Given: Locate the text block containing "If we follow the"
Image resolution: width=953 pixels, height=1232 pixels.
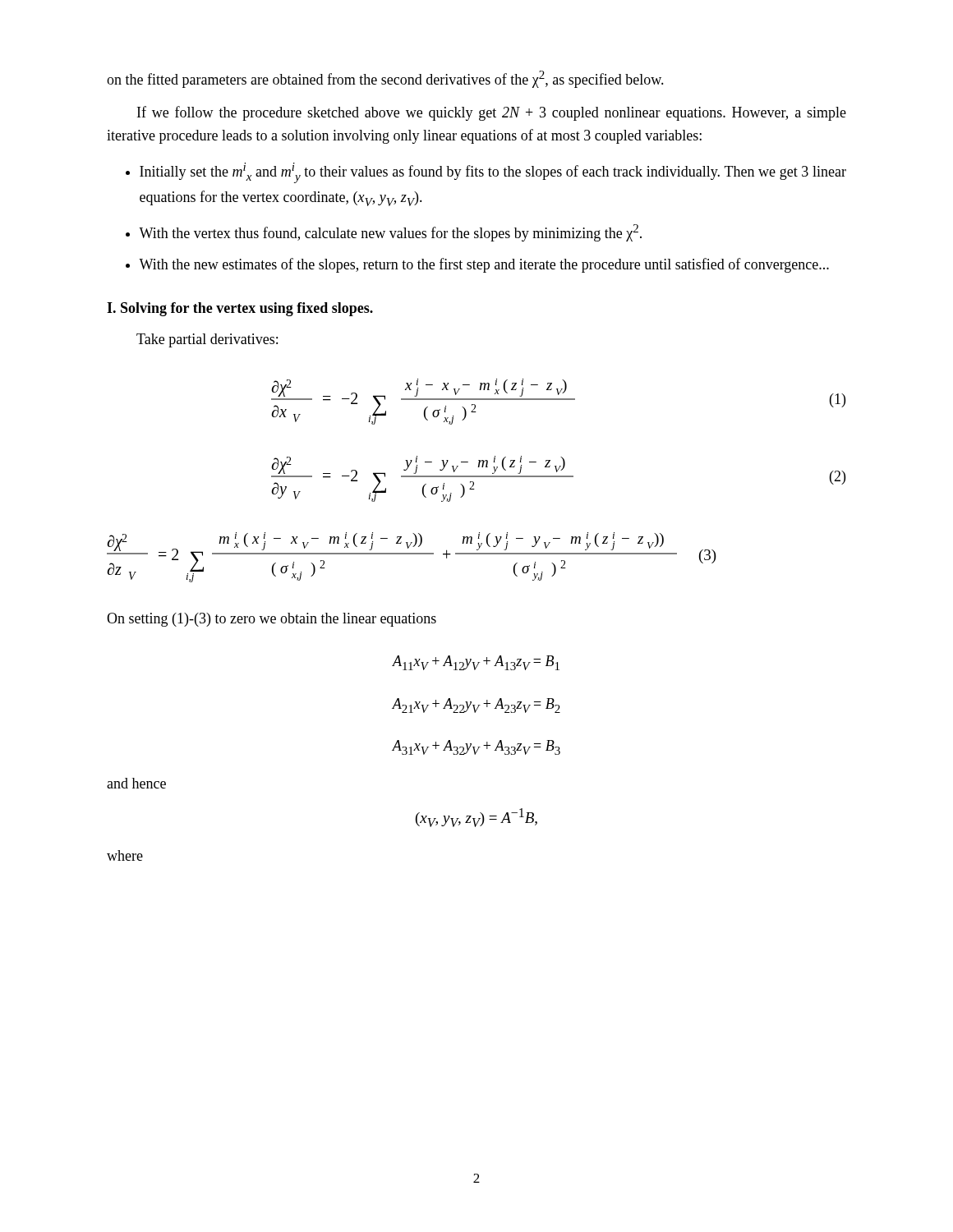Looking at the screenshot, I should (x=476, y=124).
